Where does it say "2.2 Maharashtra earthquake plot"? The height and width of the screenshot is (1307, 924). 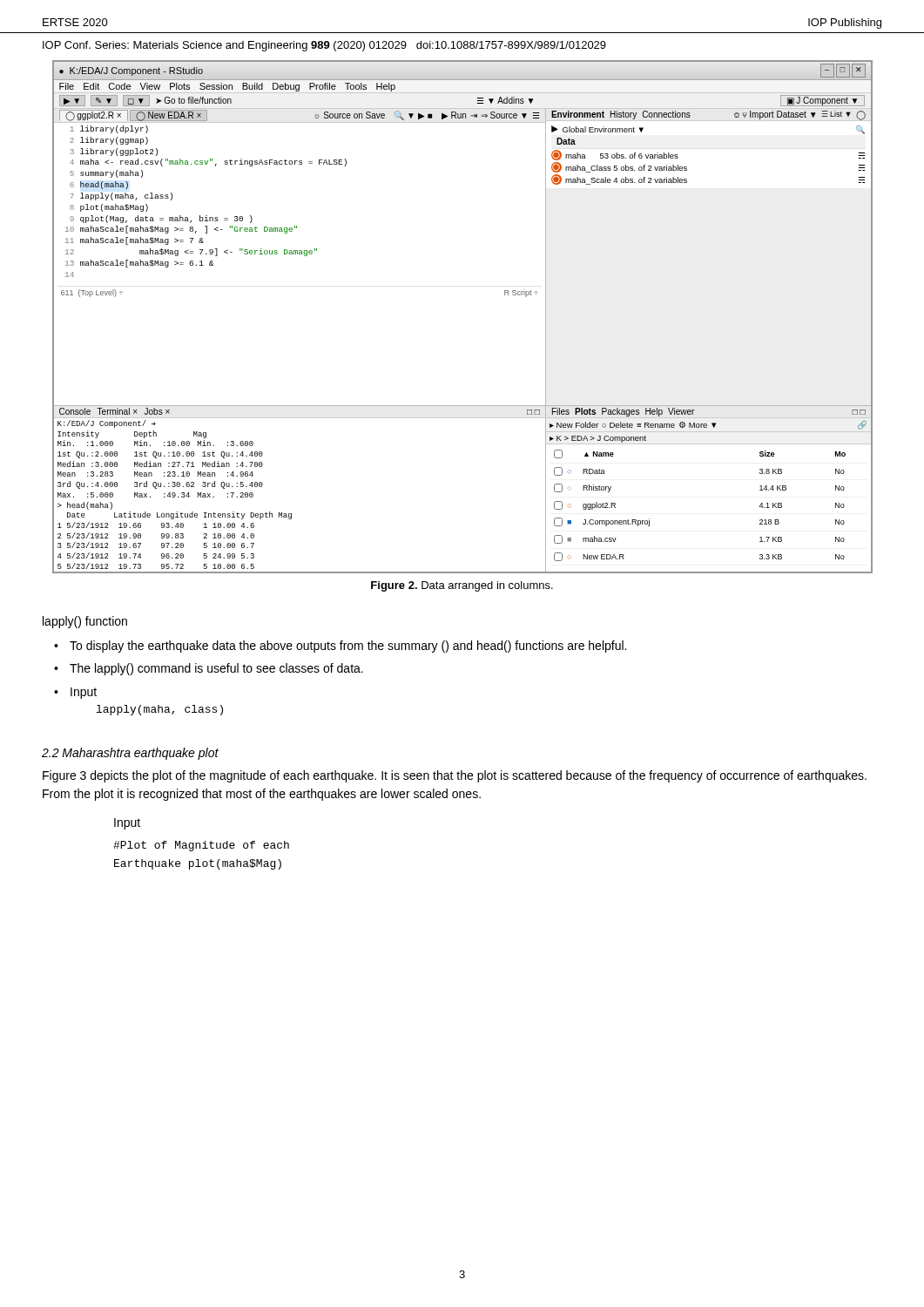point(130,753)
